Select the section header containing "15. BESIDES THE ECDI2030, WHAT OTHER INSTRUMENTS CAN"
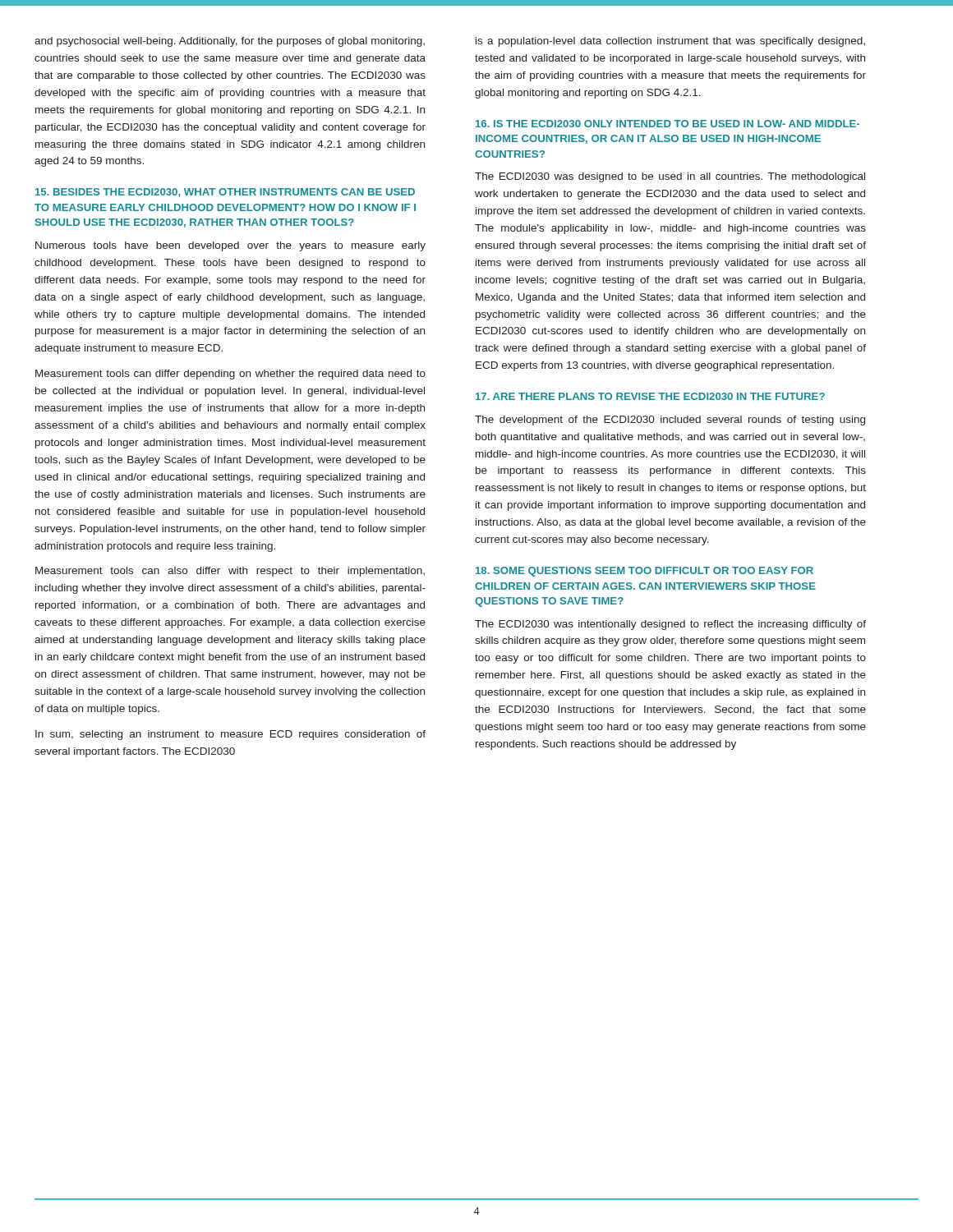The image size is (953, 1232). click(x=226, y=207)
